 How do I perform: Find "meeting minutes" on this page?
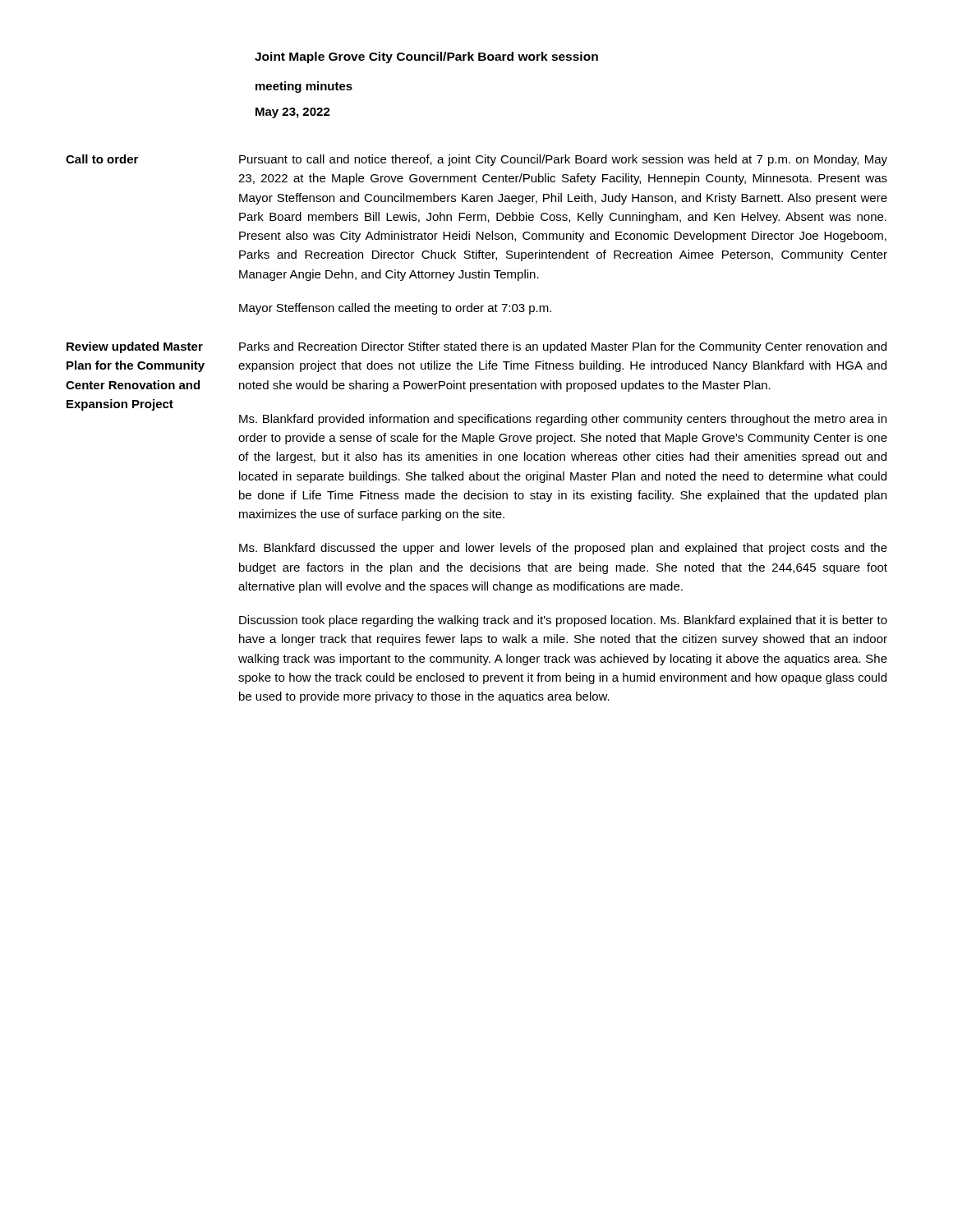(304, 86)
